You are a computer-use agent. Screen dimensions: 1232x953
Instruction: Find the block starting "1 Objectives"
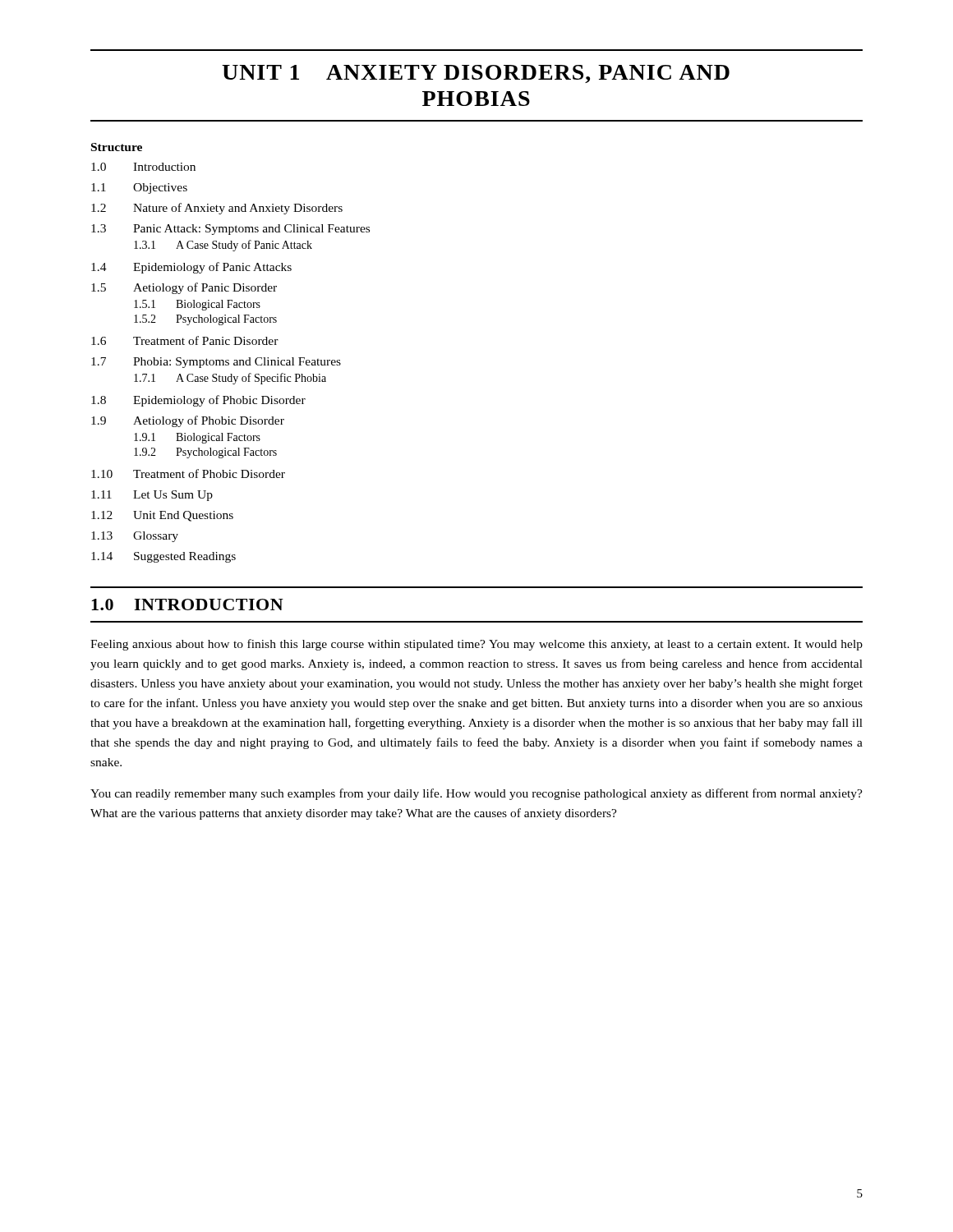coord(139,188)
